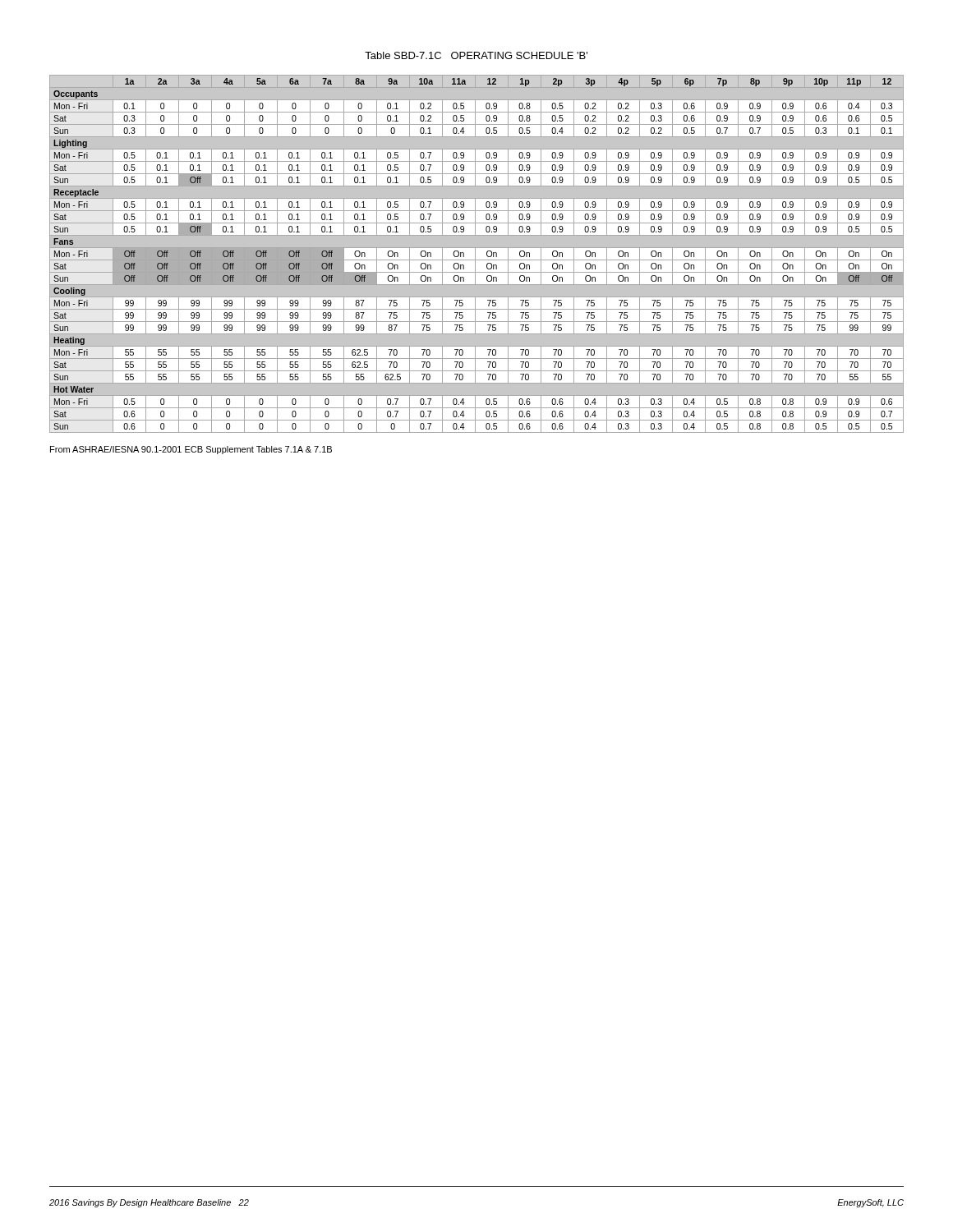The width and height of the screenshot is (953, 1232).
Task: Select the table that reads "Mon - Fri"
Action: click(476, 254)
